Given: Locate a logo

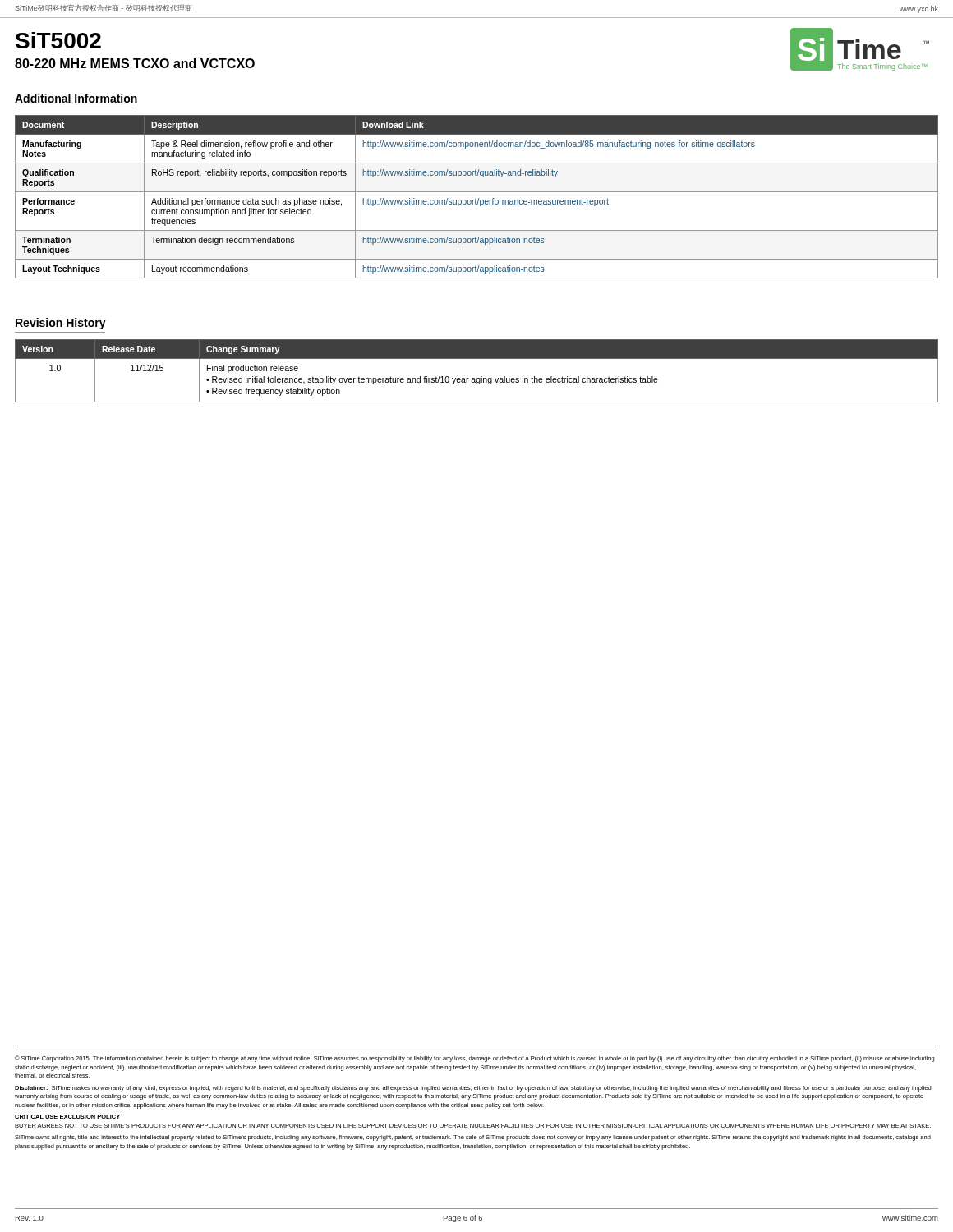Looking at the screenshot, I should (x=864, y=53).
